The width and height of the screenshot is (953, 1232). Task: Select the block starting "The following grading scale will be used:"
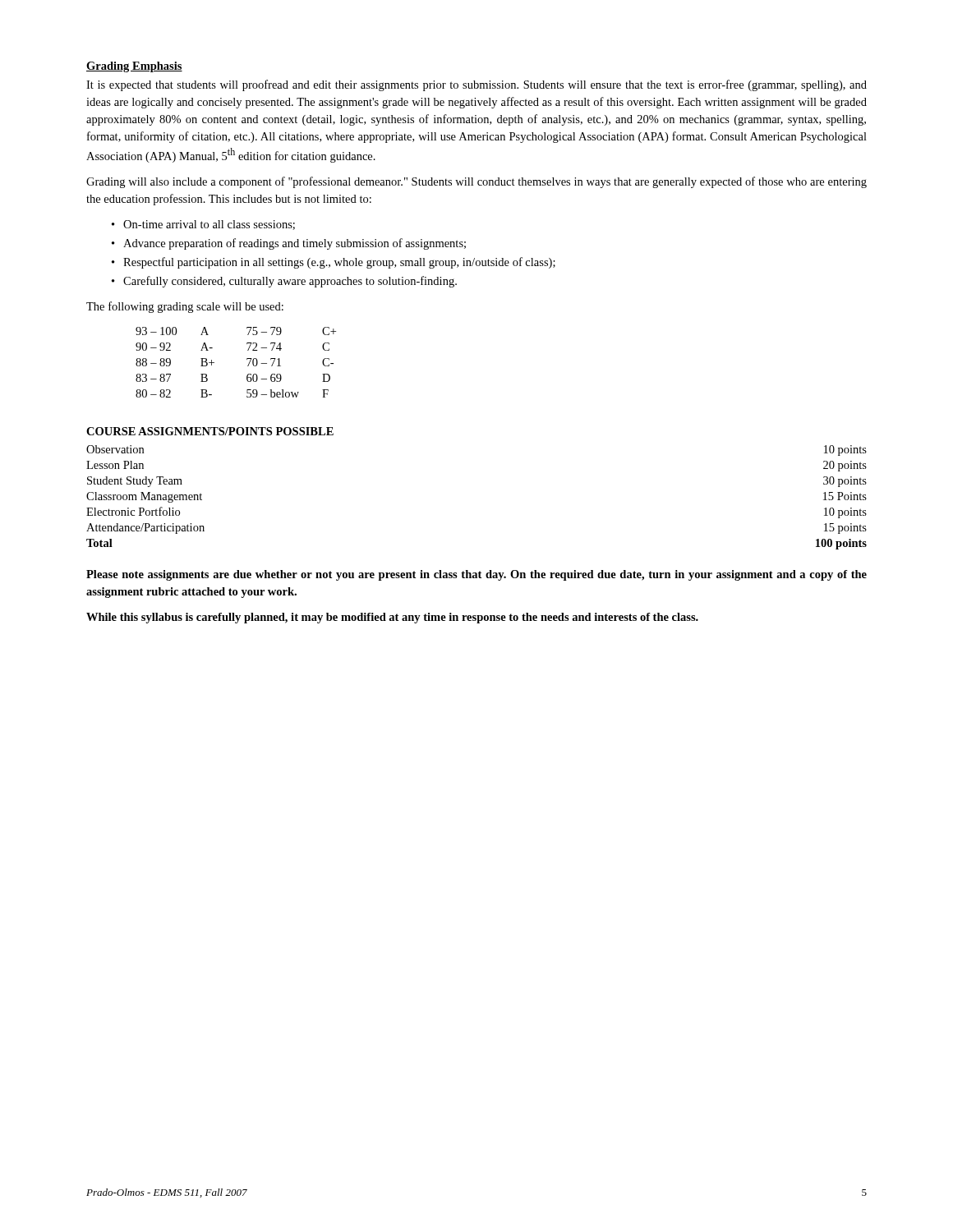(185, 306)
